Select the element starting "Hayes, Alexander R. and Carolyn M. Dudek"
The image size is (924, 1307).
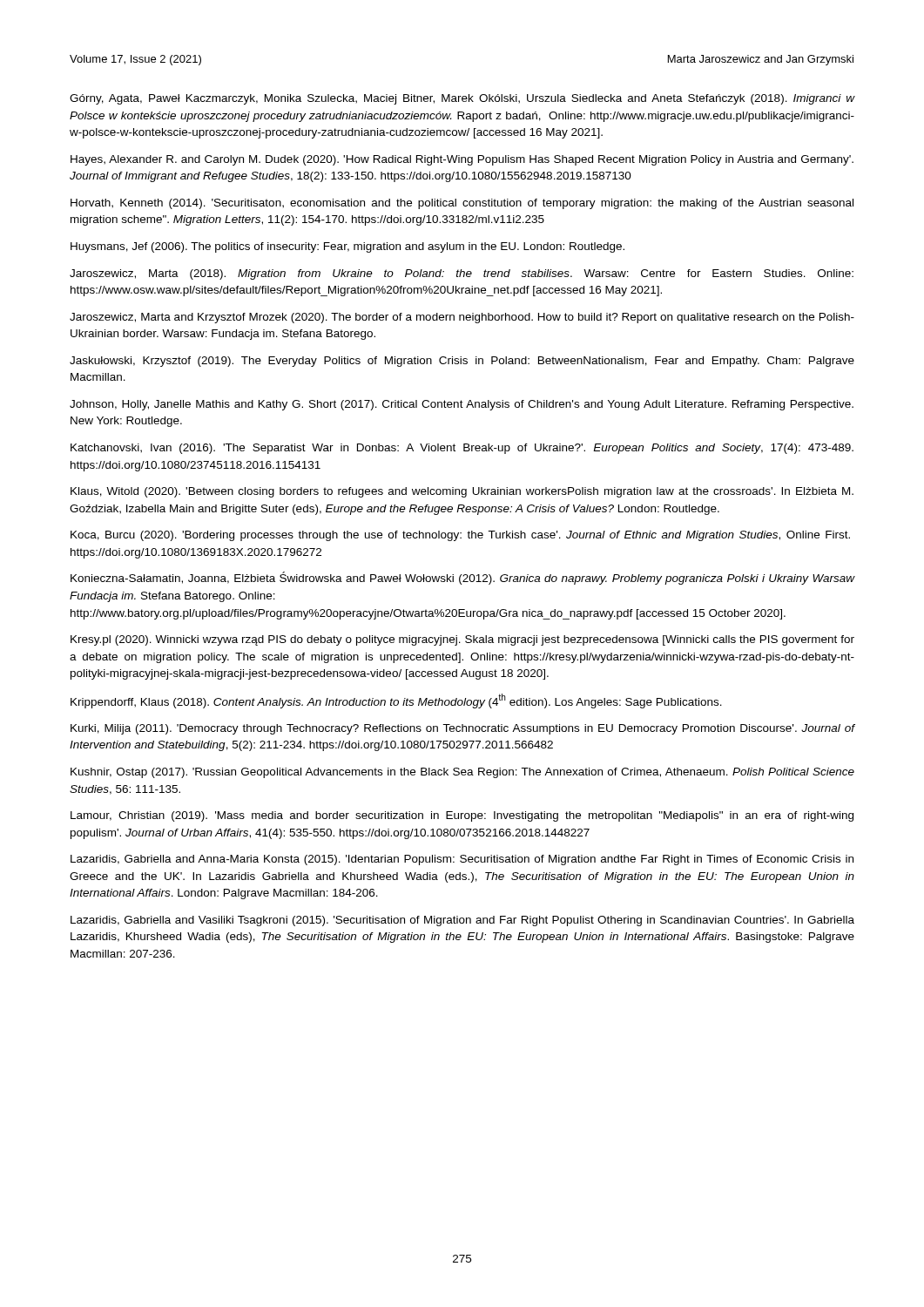[462, 167]
